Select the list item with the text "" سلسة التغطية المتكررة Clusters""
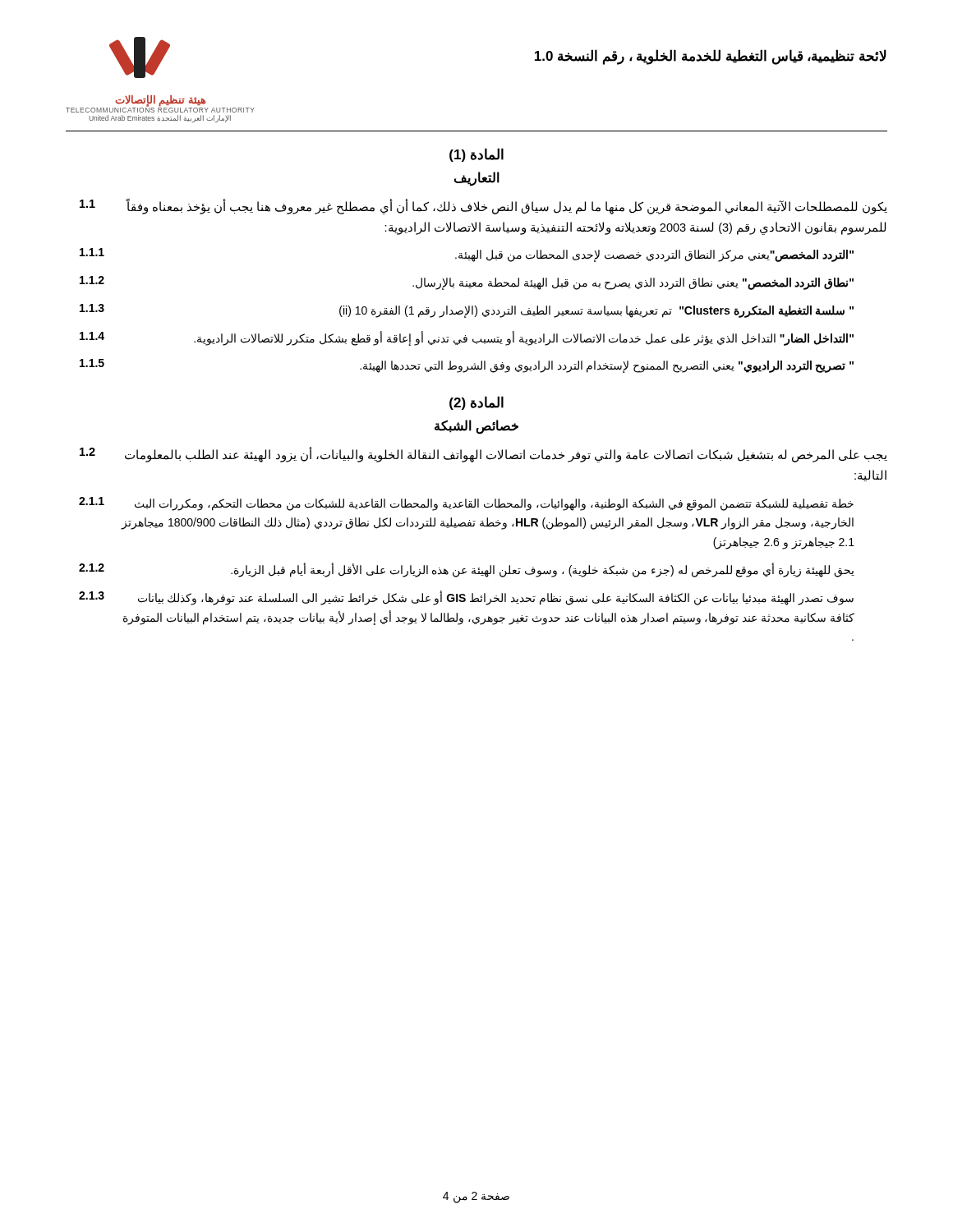 467,311
